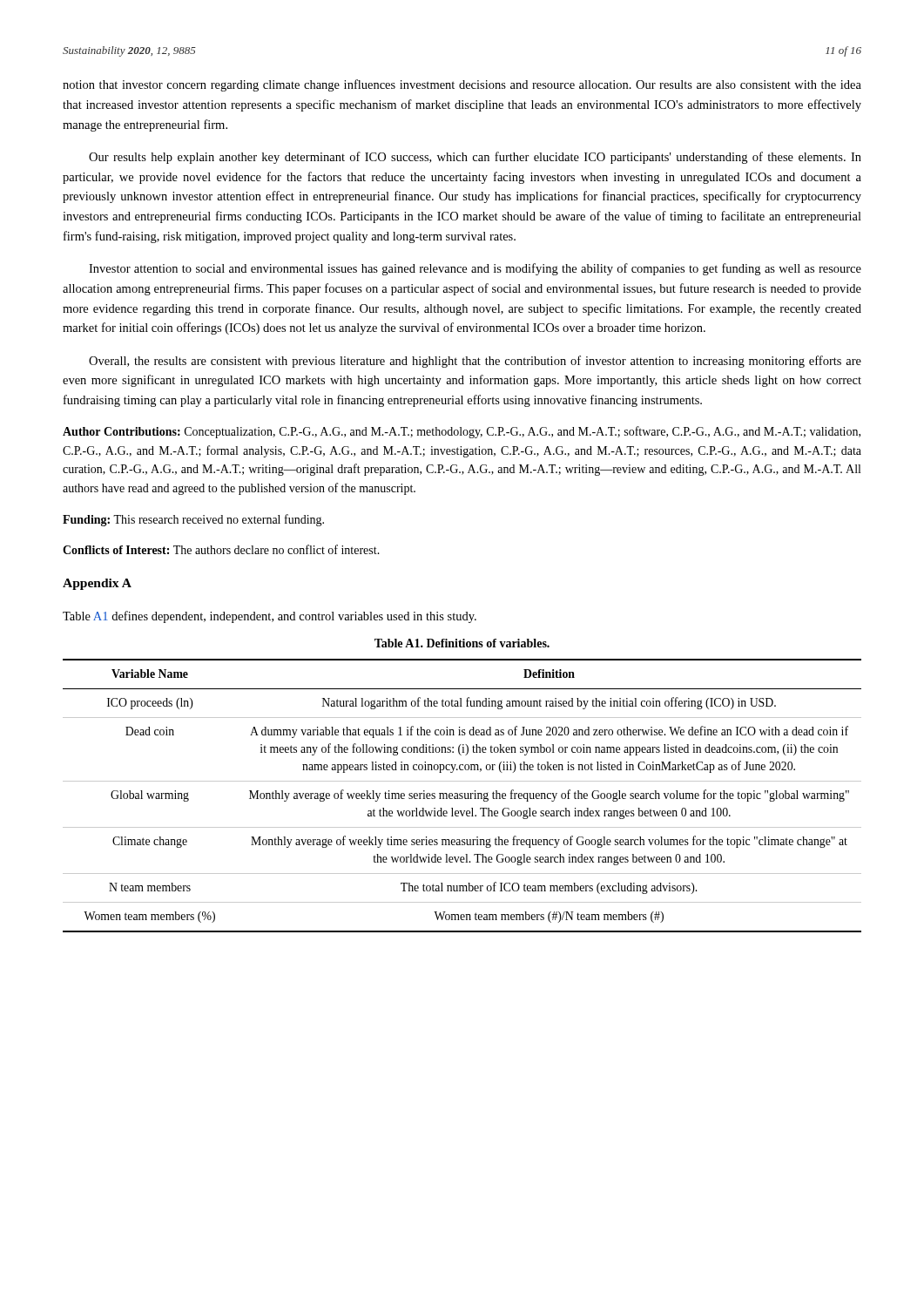Find the block on this page that starts "Conflicts of Interest: The authors"
Screen dimensions: 1307x924
221,549
